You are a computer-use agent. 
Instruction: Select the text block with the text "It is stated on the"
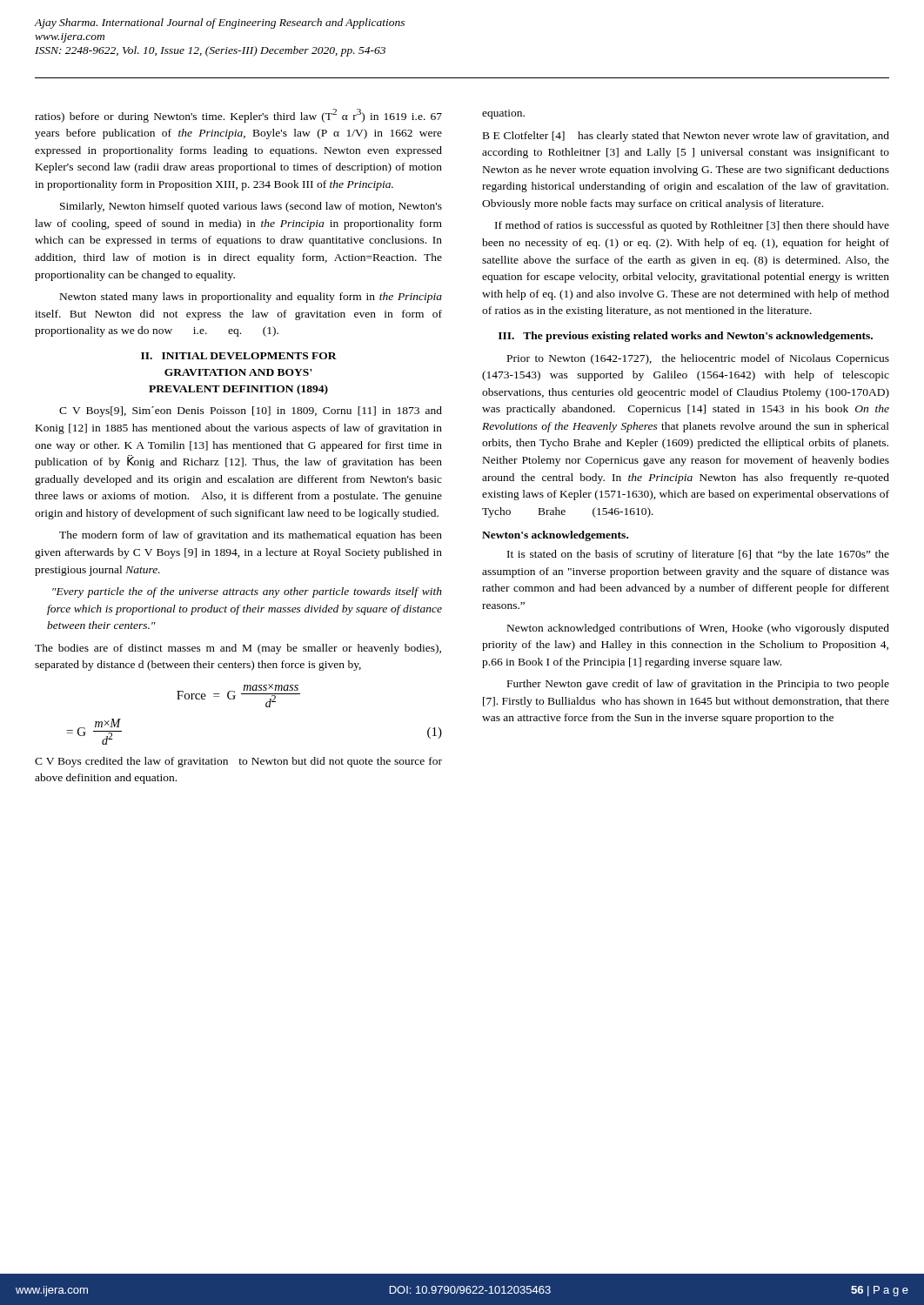tap(686, 580)
